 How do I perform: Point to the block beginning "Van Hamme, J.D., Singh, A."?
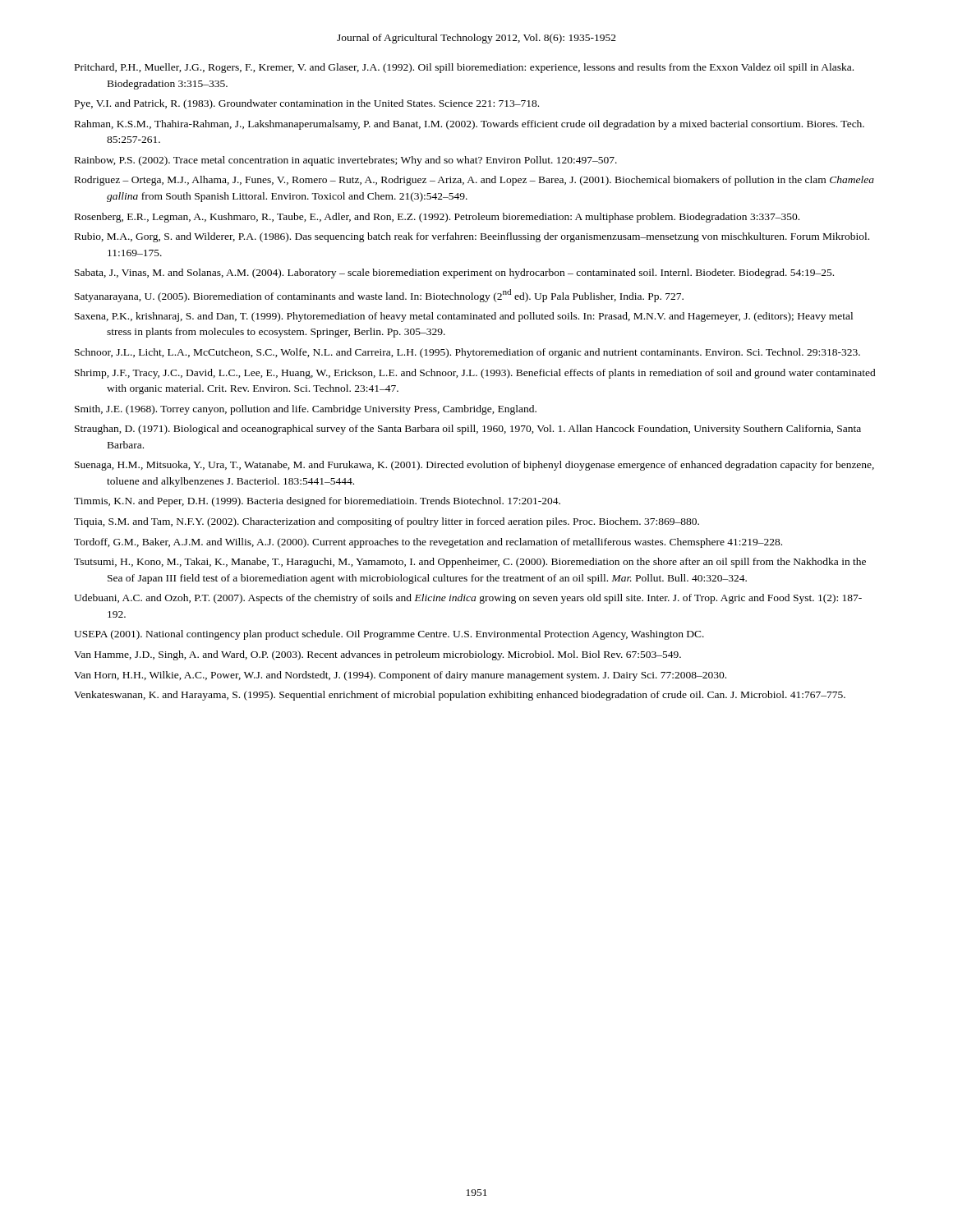coord(378,654)
